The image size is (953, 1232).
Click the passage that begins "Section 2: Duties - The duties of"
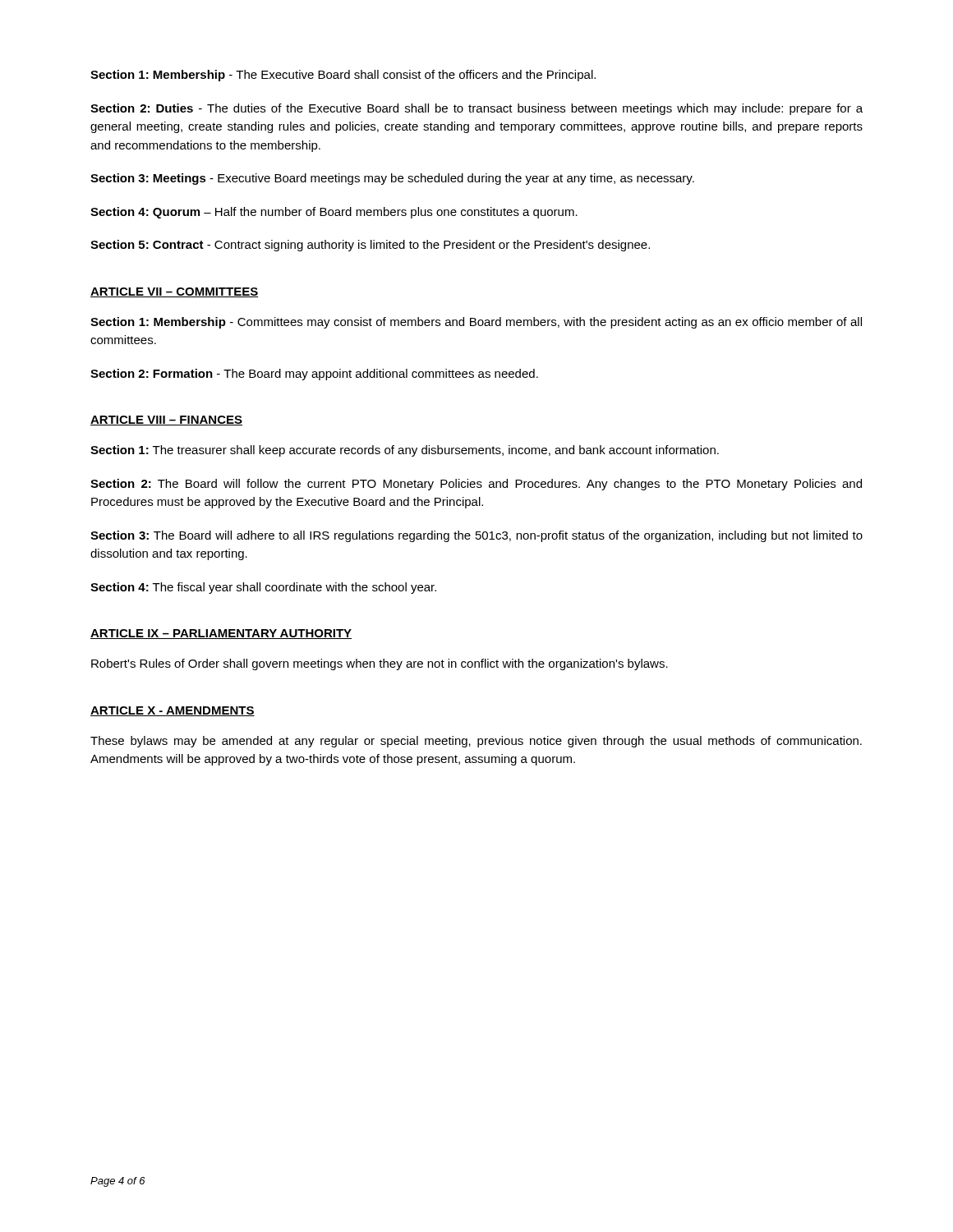[x=476, y=126]
